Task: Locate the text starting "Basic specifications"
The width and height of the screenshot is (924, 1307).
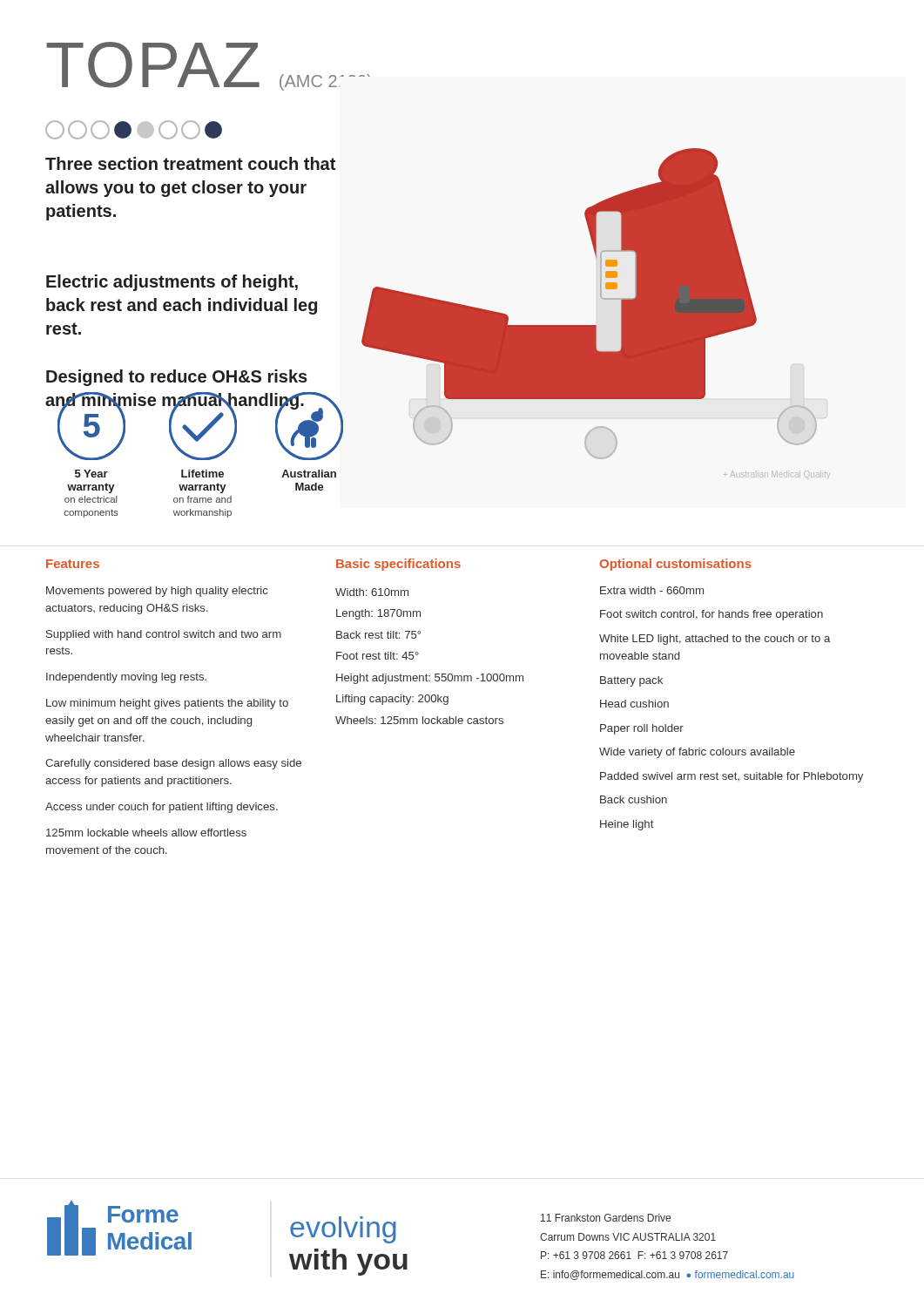Action: [398, 563]
